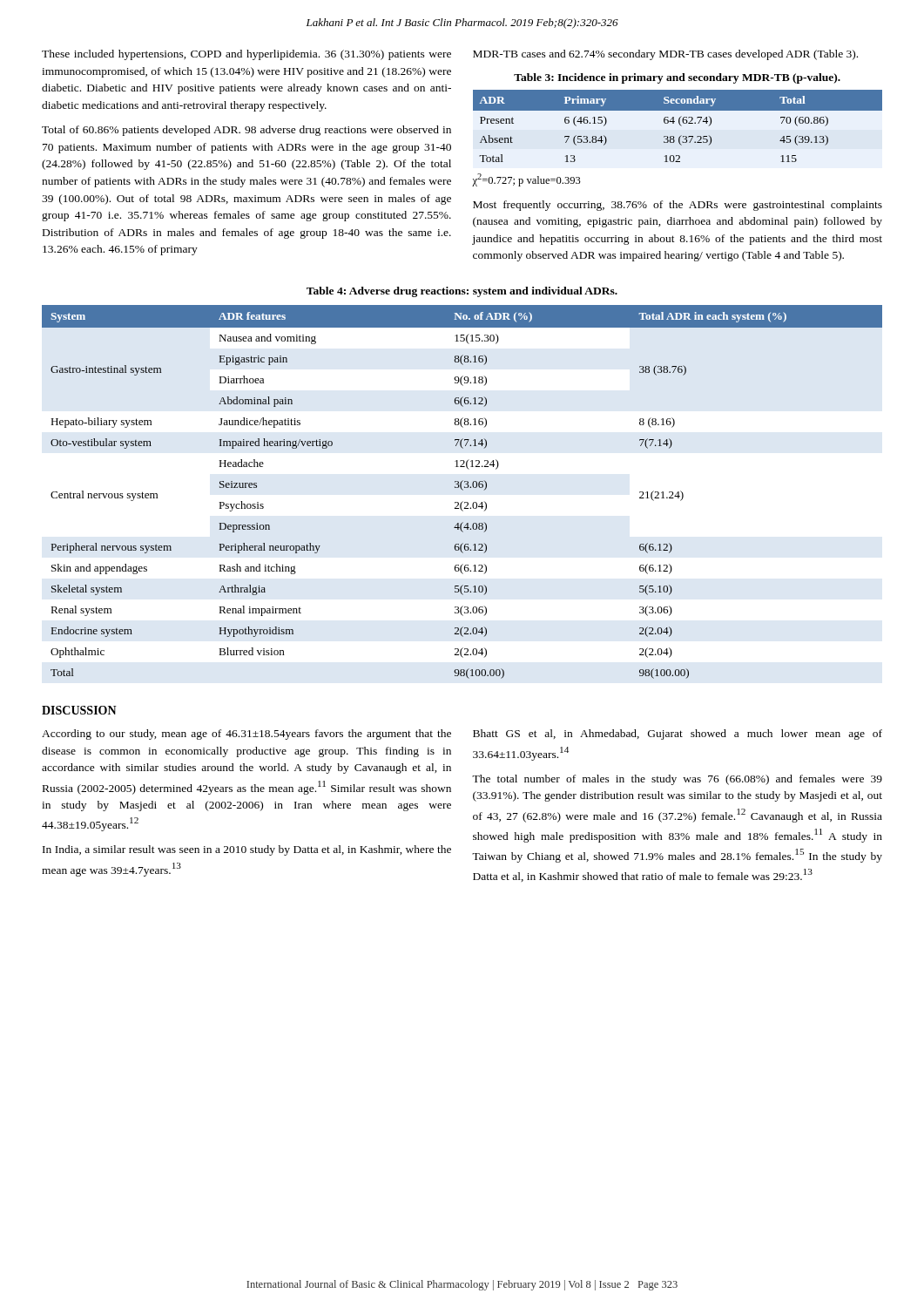Point to the block beginning "Bhatt GS et al, in Ahmedabad, Gujarat showed"

tap(677, 743)
